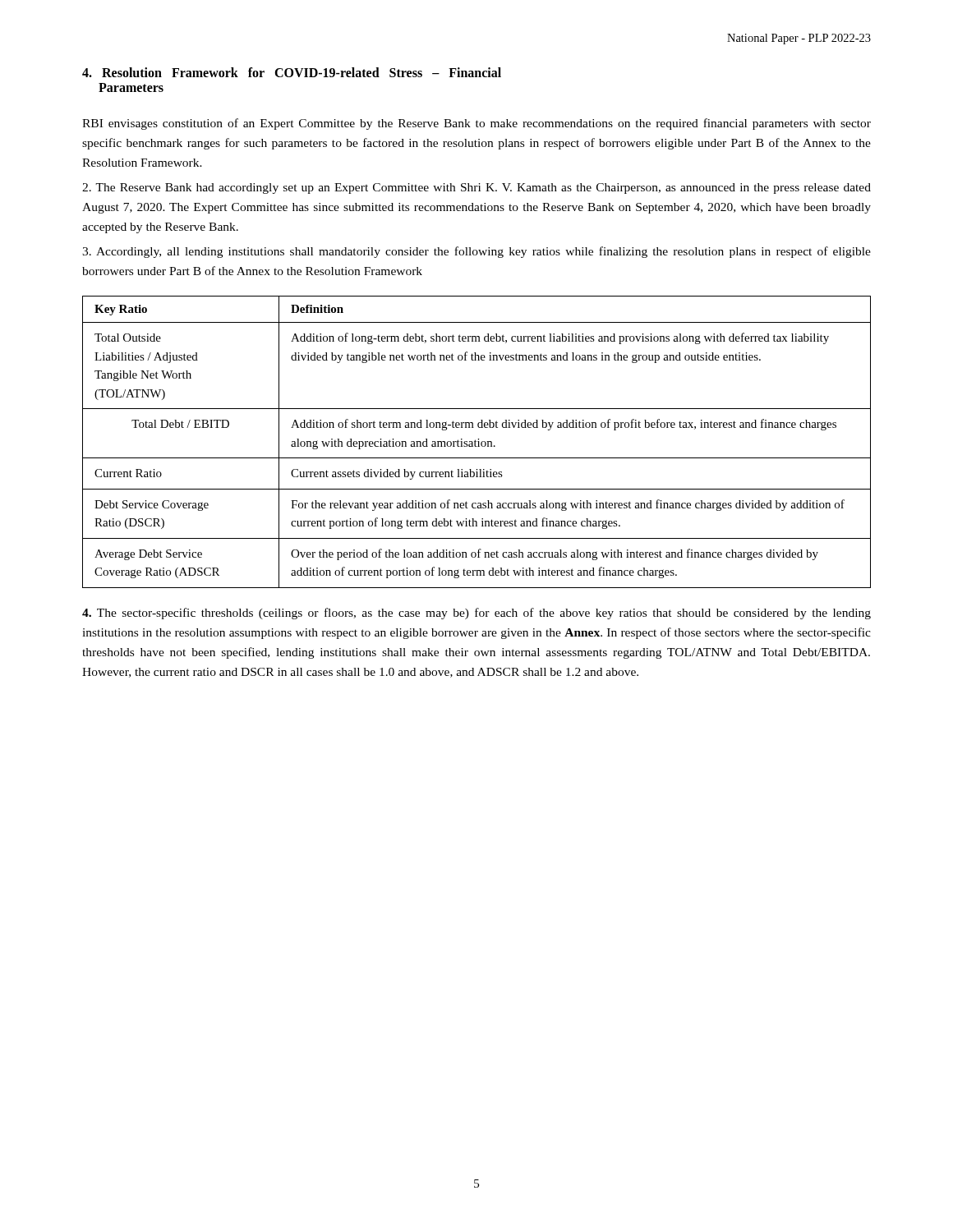The height and width of the screenshot is (1232, 953).
Task: Find the element starting "Accordingly, all lending institutions shall"
Action: [x=476, y=261]
